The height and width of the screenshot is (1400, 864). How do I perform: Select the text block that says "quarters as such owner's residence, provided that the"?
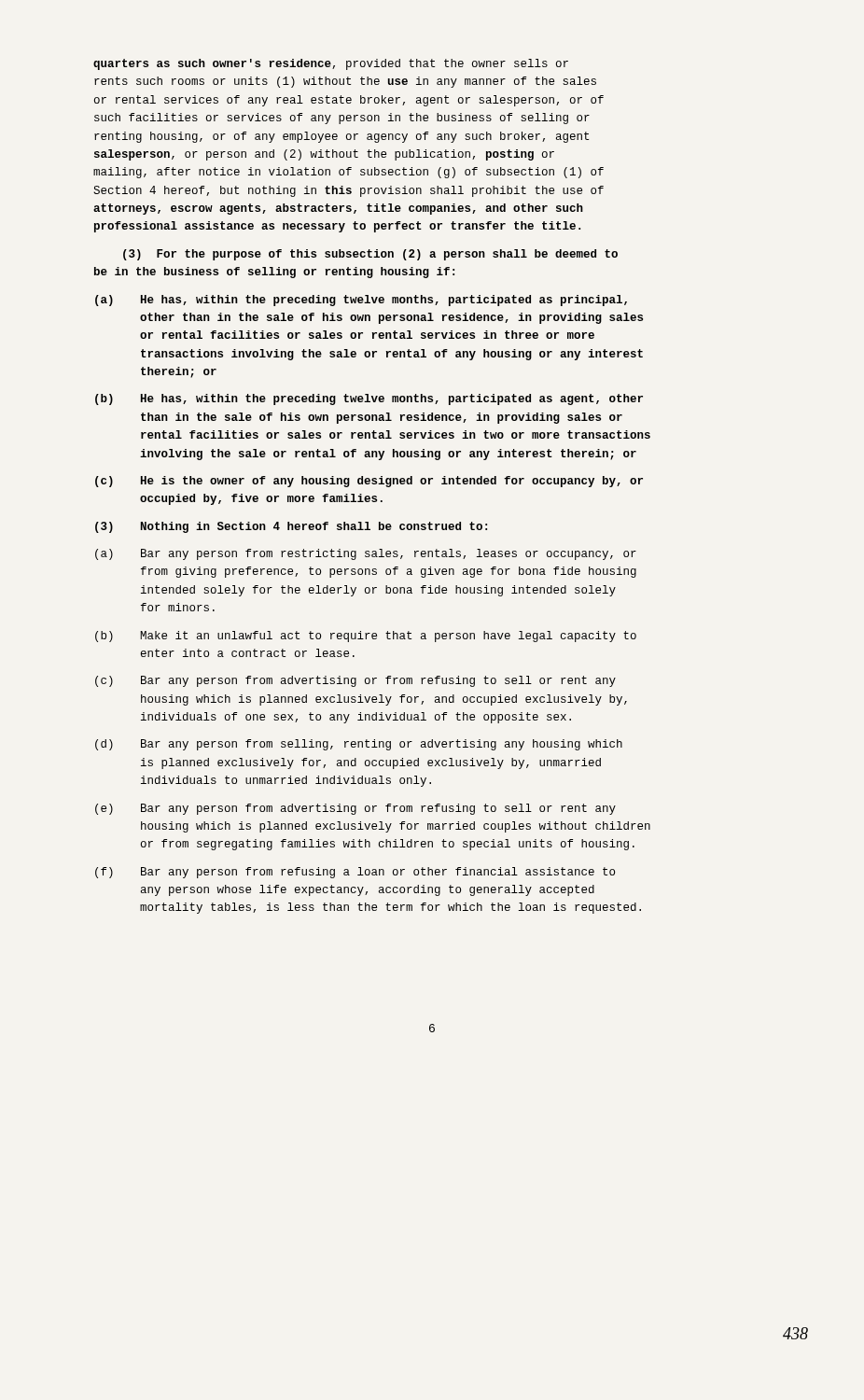[349, 146]
